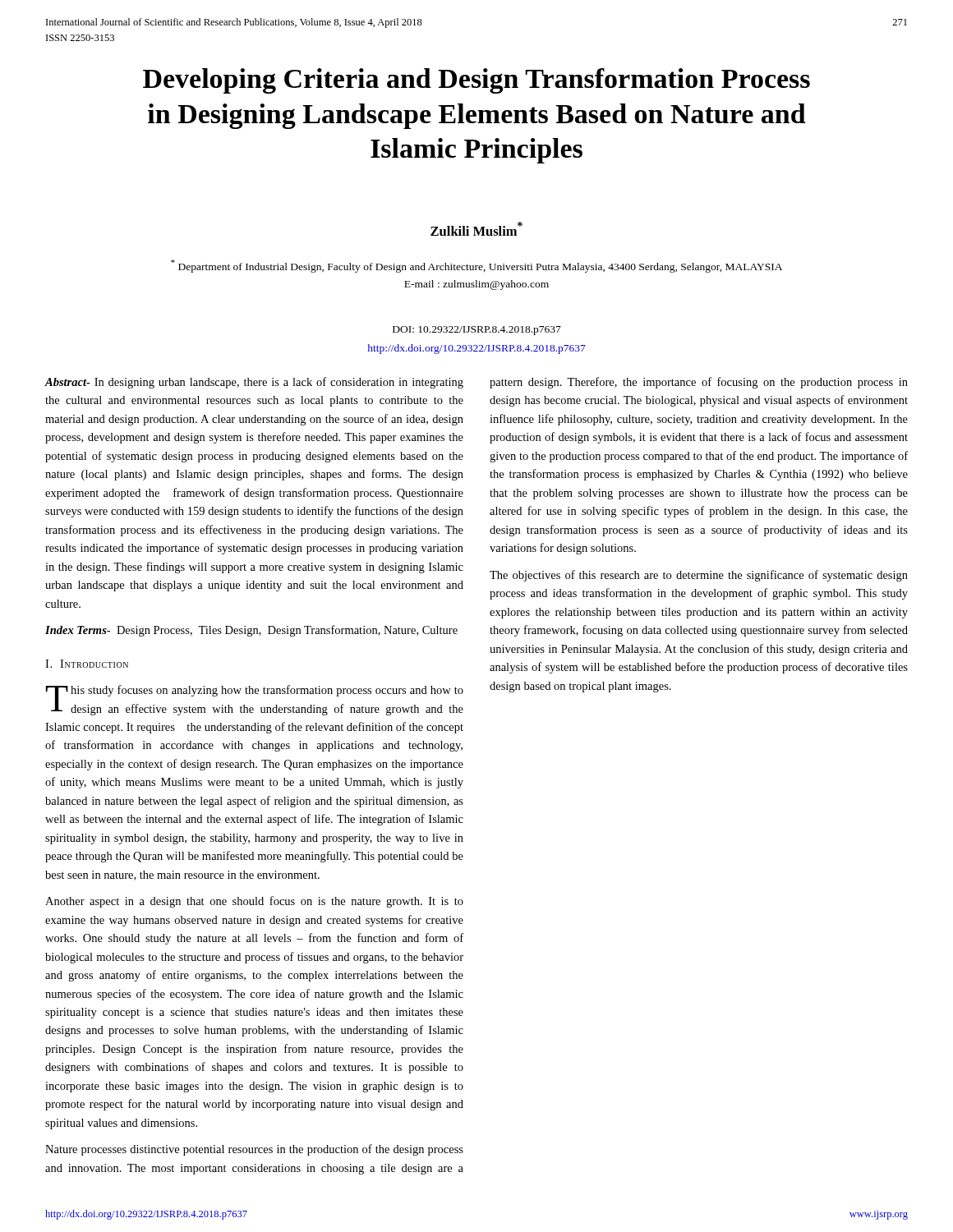The width and height of the screenshot is (953, 1232).
Task: Locate the text block that says "The objectives of this"
Action: 699,630
